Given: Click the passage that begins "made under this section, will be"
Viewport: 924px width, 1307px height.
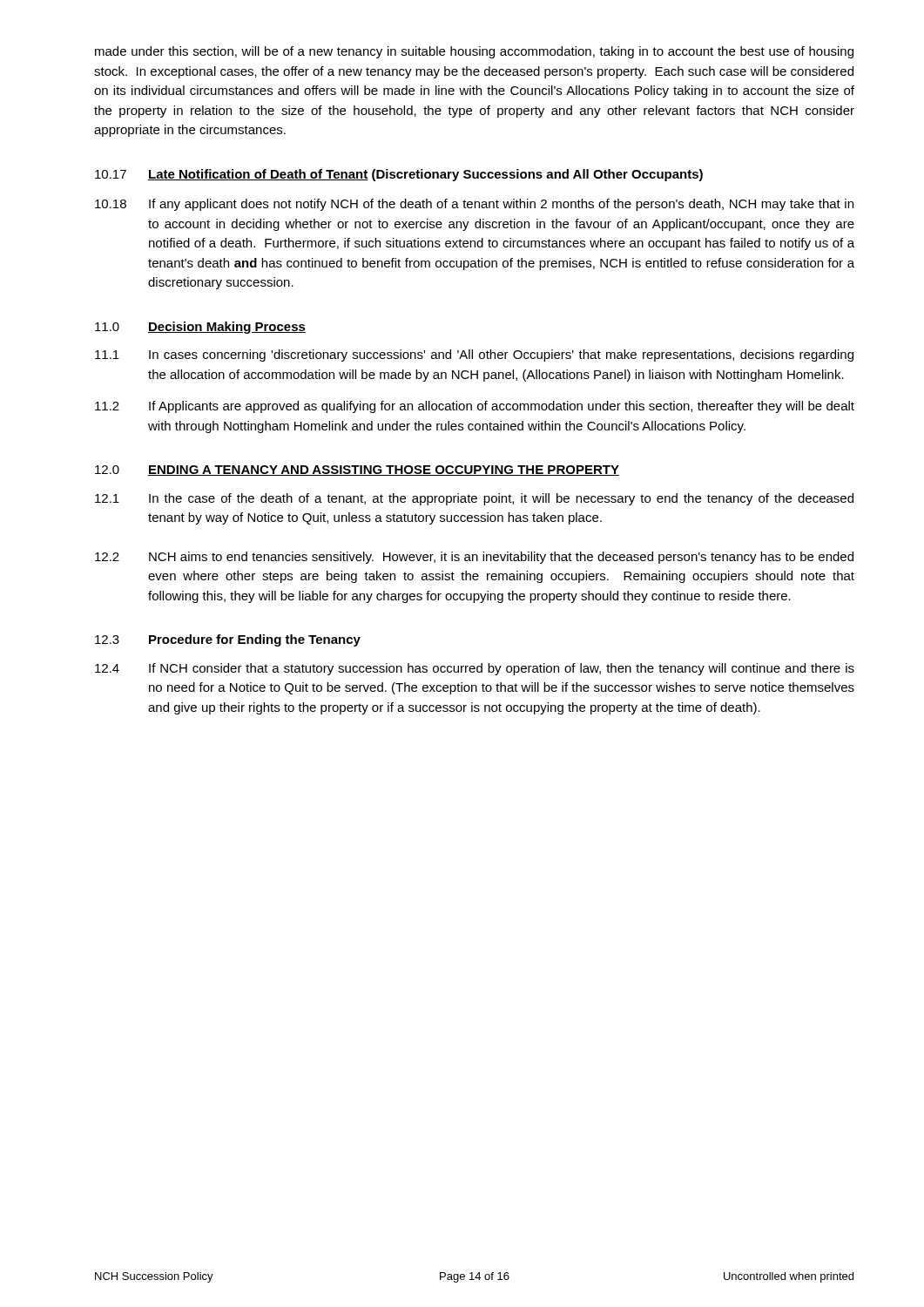Looking at the screenshot, I should pos(474,90).
